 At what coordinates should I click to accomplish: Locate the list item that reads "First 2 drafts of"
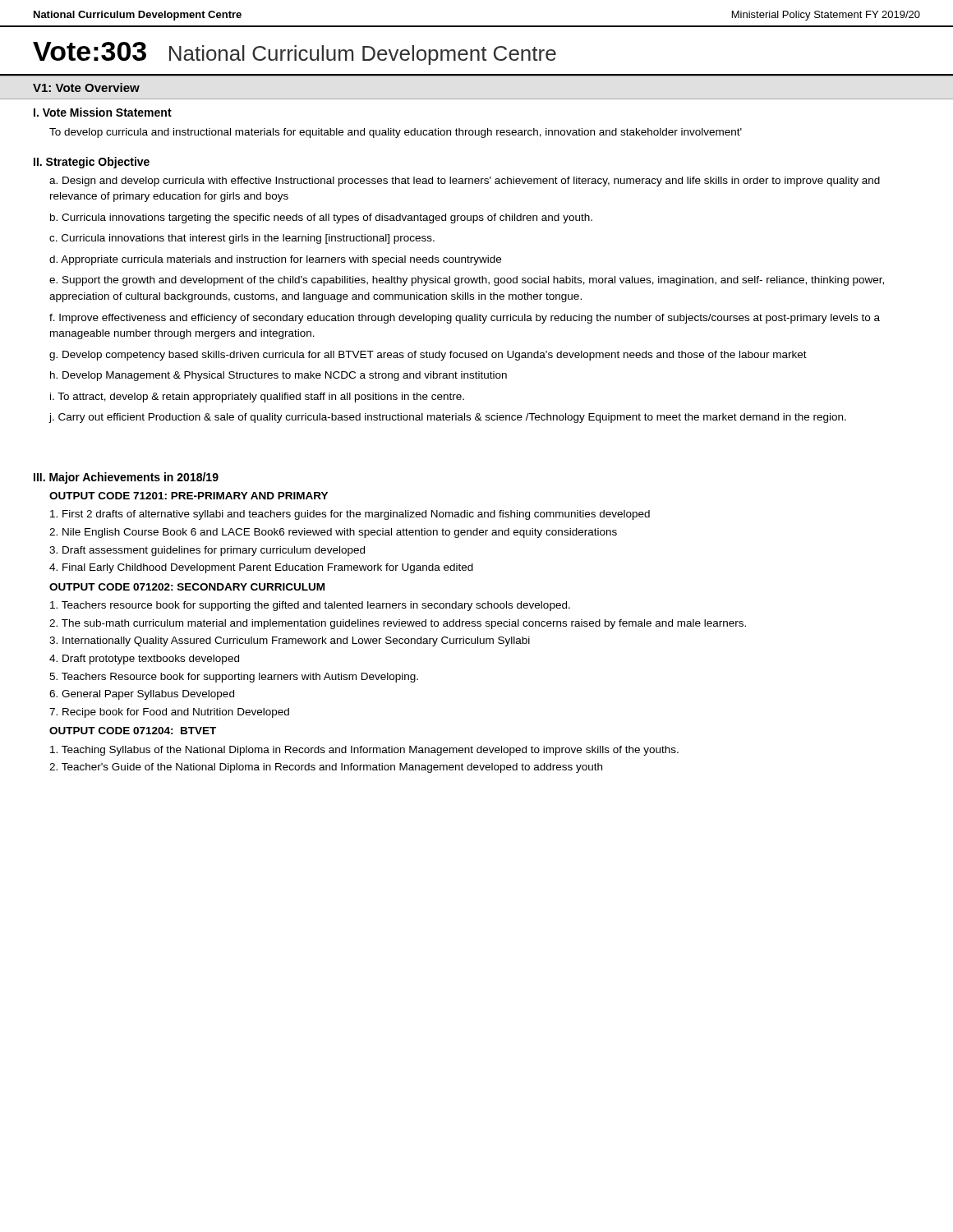(x=350, y=514)
